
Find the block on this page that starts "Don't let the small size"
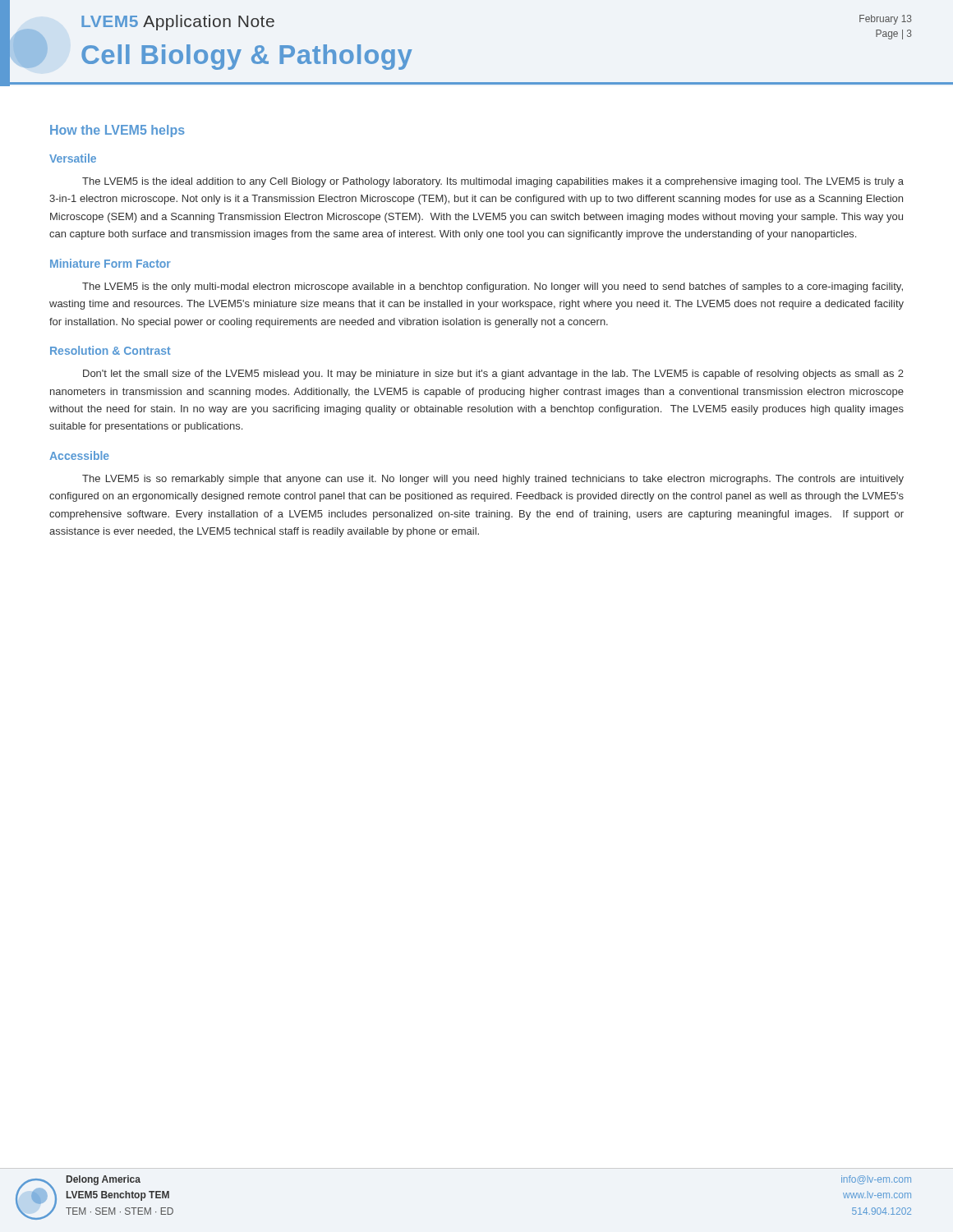click(x=476, y=400)
